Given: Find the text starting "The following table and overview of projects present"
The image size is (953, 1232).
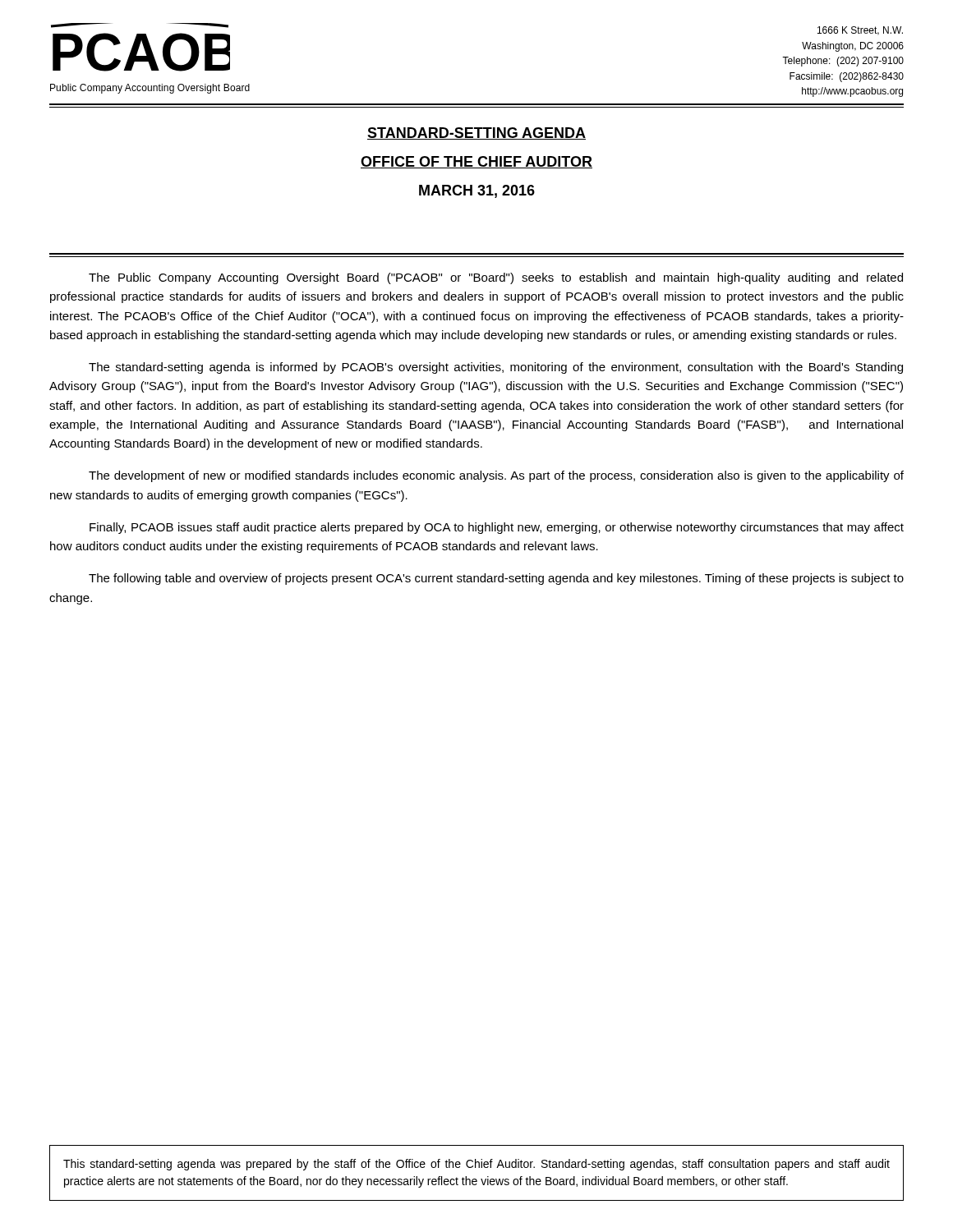Looking at the screenshot, I should click(x=476, y=588).
